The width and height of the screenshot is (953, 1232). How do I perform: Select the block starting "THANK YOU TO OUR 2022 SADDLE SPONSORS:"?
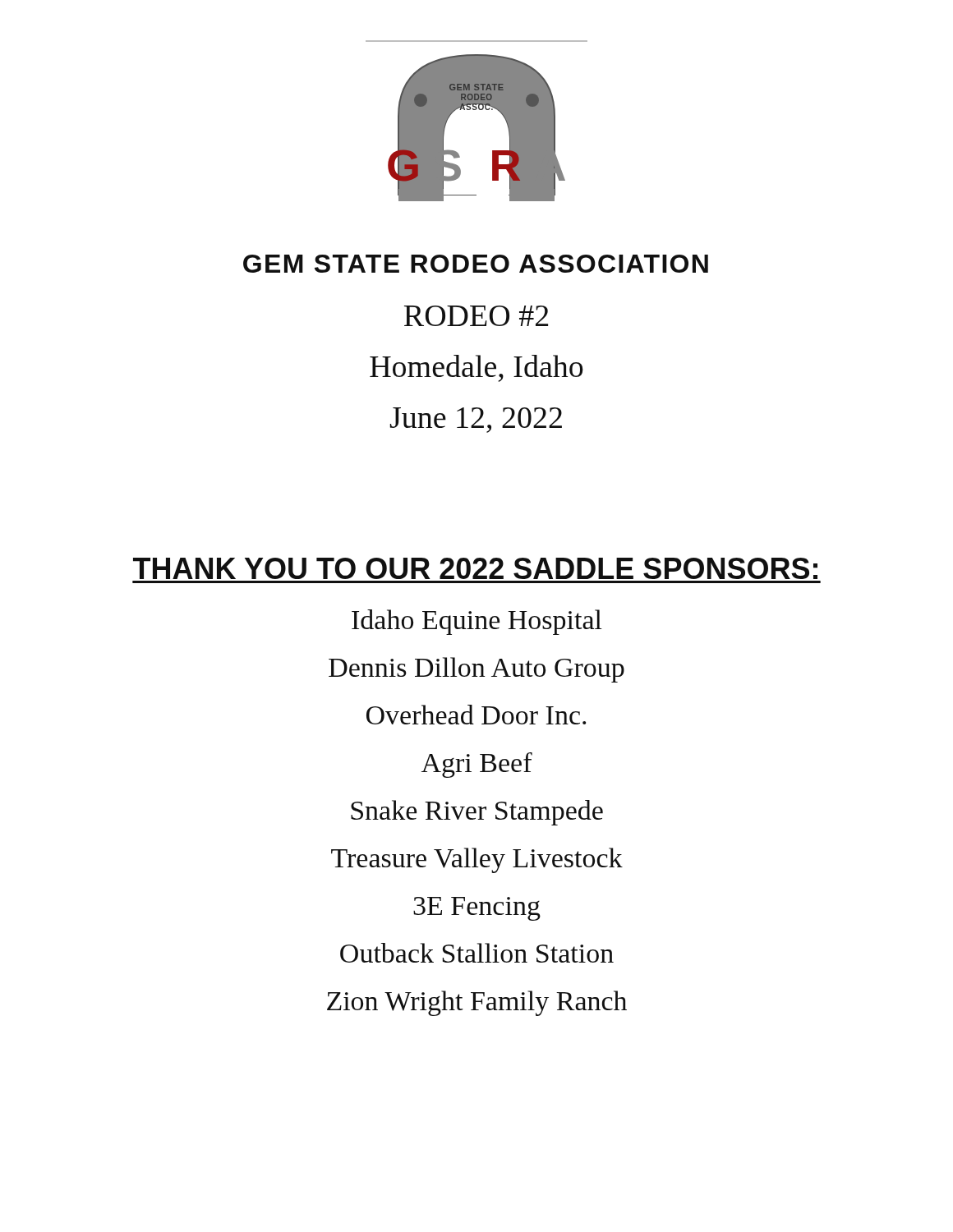pos(476,569)
